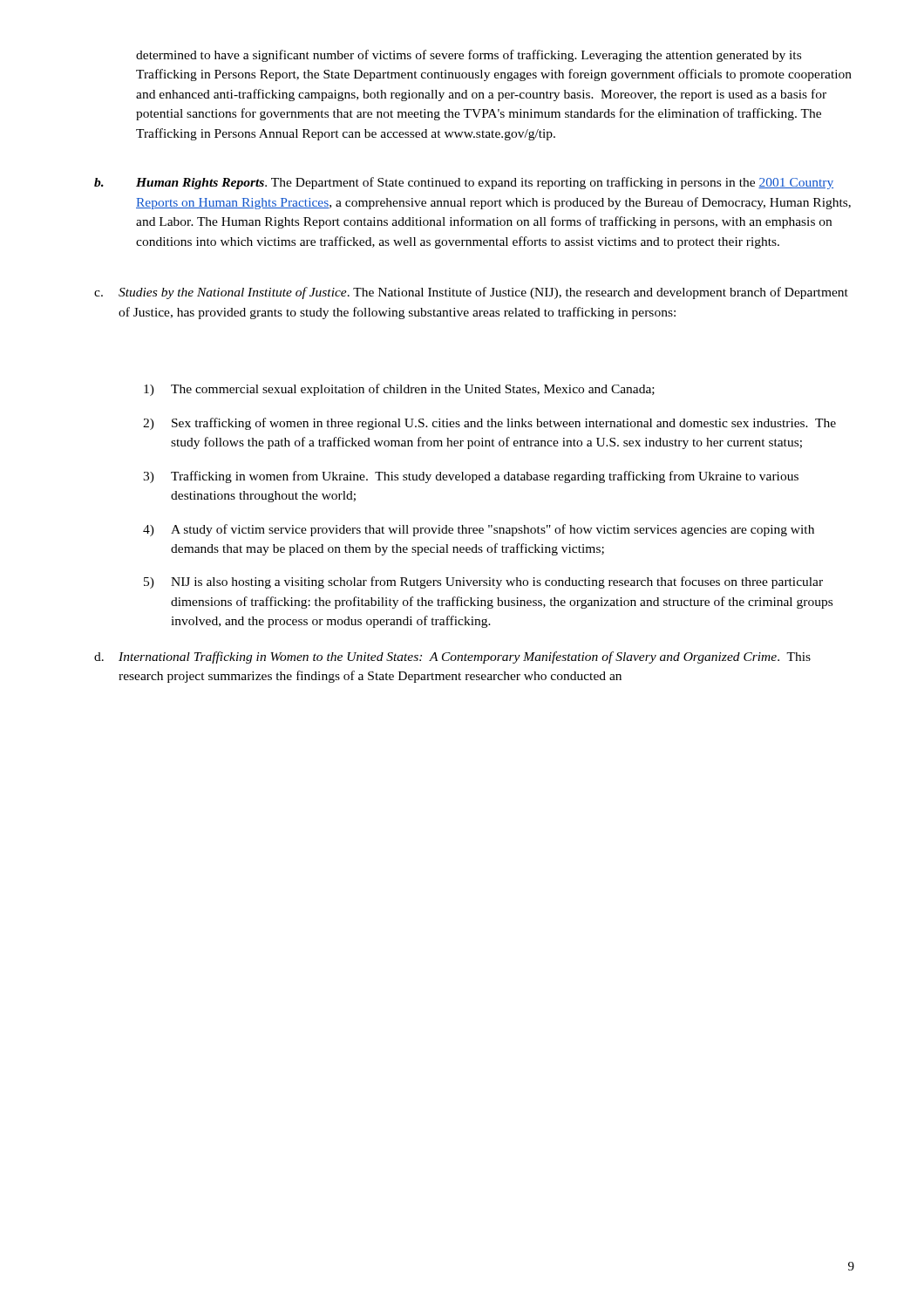
Task: Click on the element starting "4) A study of victim"
Action: (x=499, y=539)
